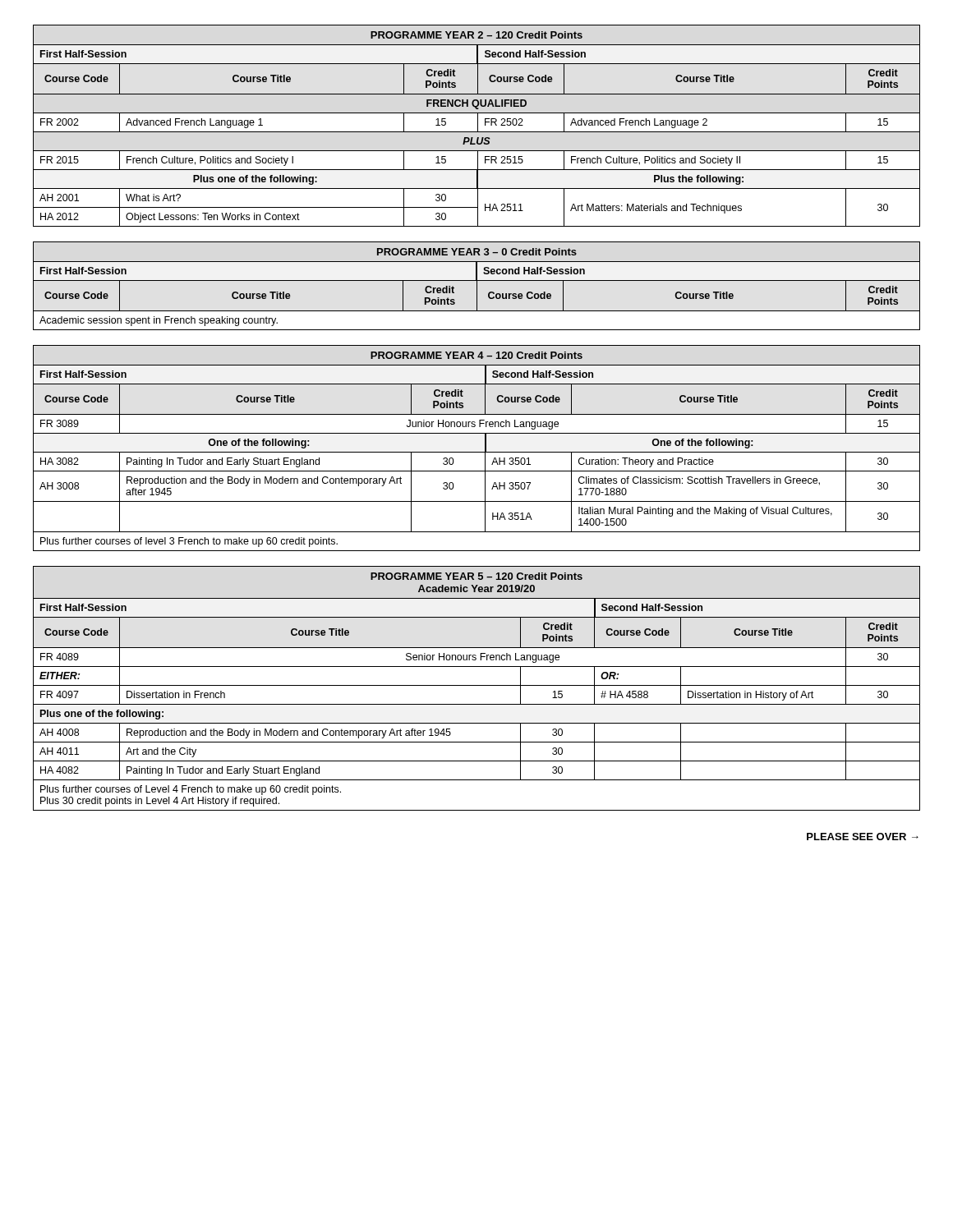The image size is (953, 1232).
Task: Click on the table containing "FR 4089"
Action: pos(476,688)
